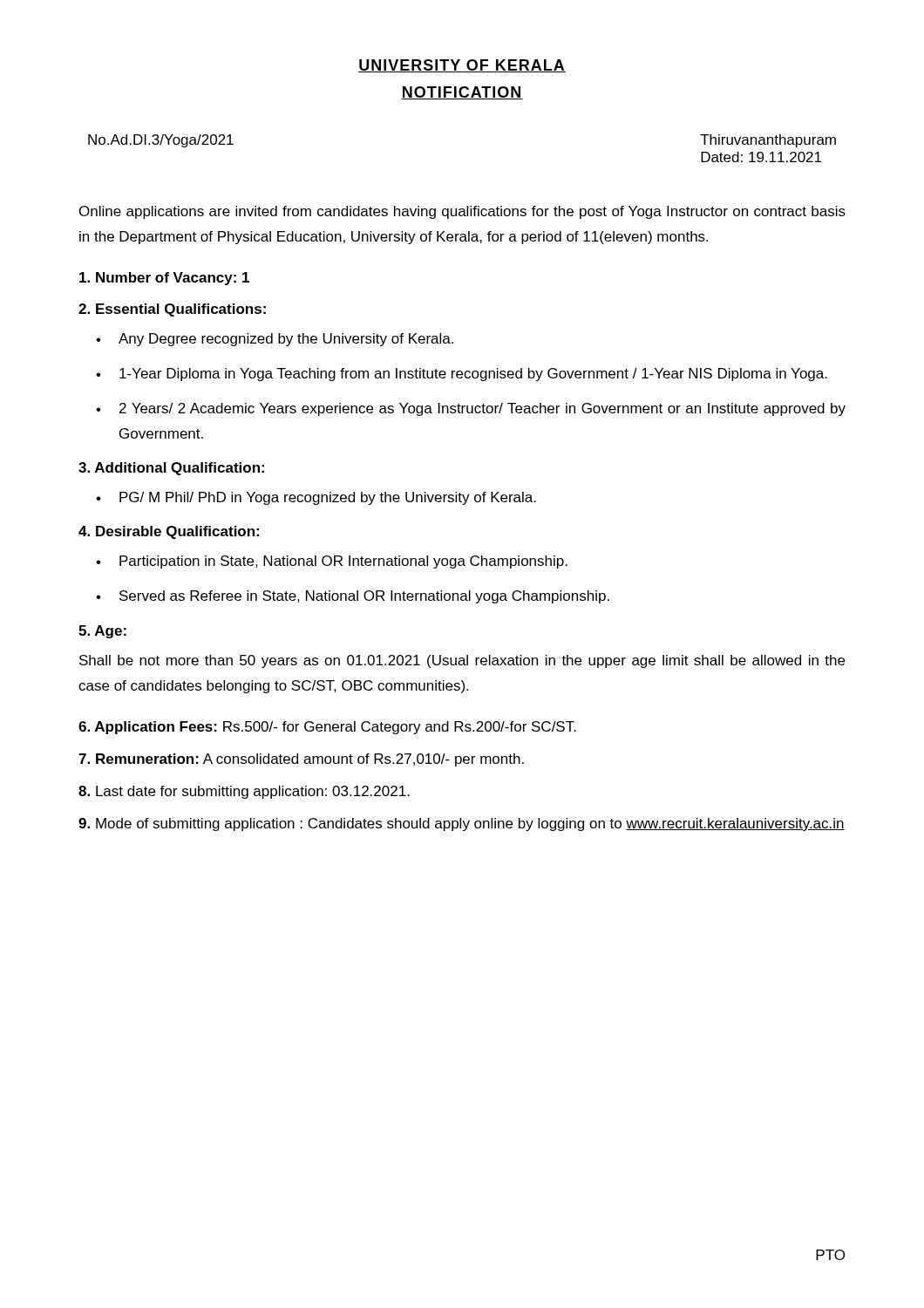Find the list item that reads "• Participation in State, National OR"
The height and width of the screenshot is (1308, 924).
pos(471,563)
